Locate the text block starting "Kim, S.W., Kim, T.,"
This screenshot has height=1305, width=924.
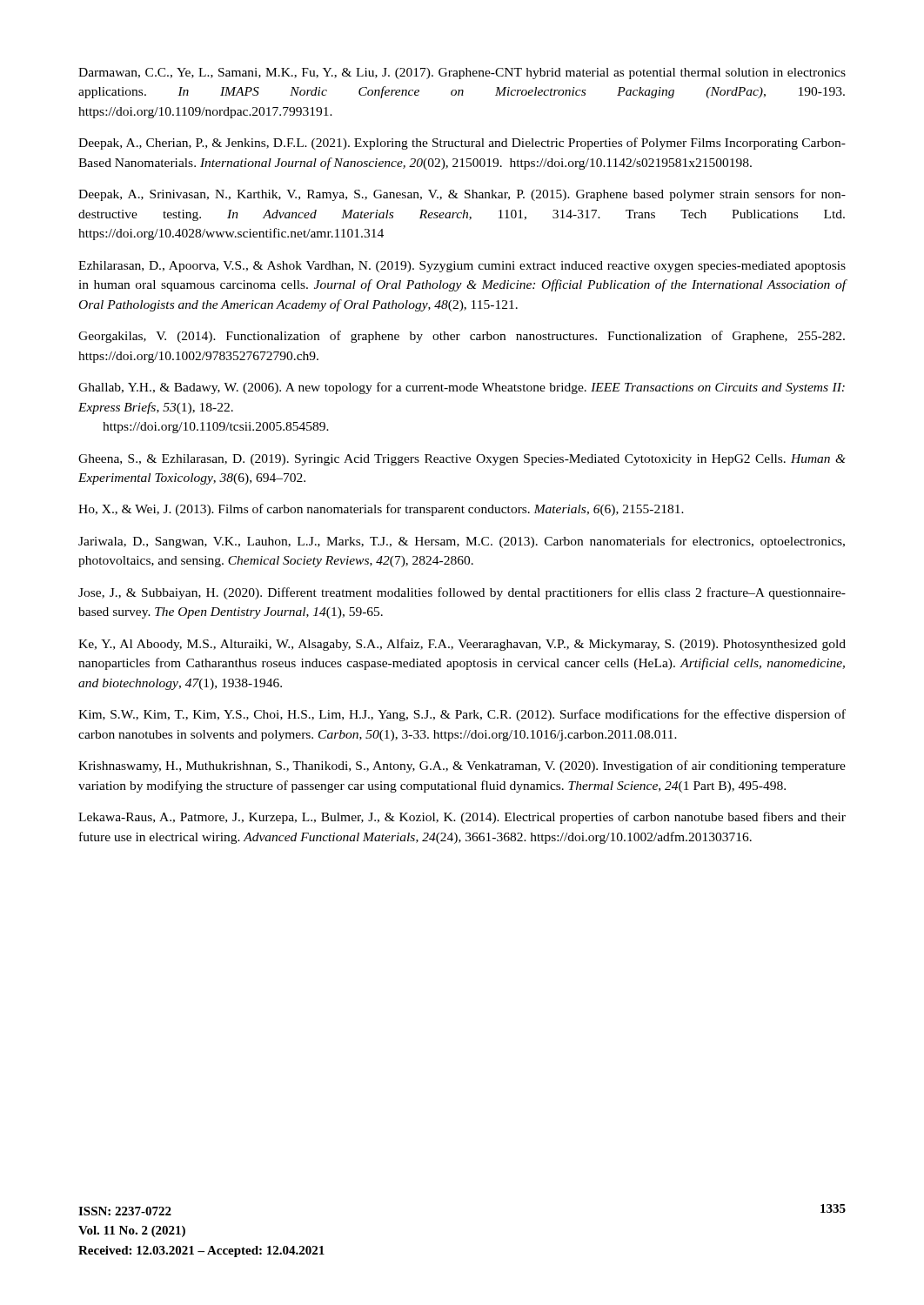(x=462, y=724)
